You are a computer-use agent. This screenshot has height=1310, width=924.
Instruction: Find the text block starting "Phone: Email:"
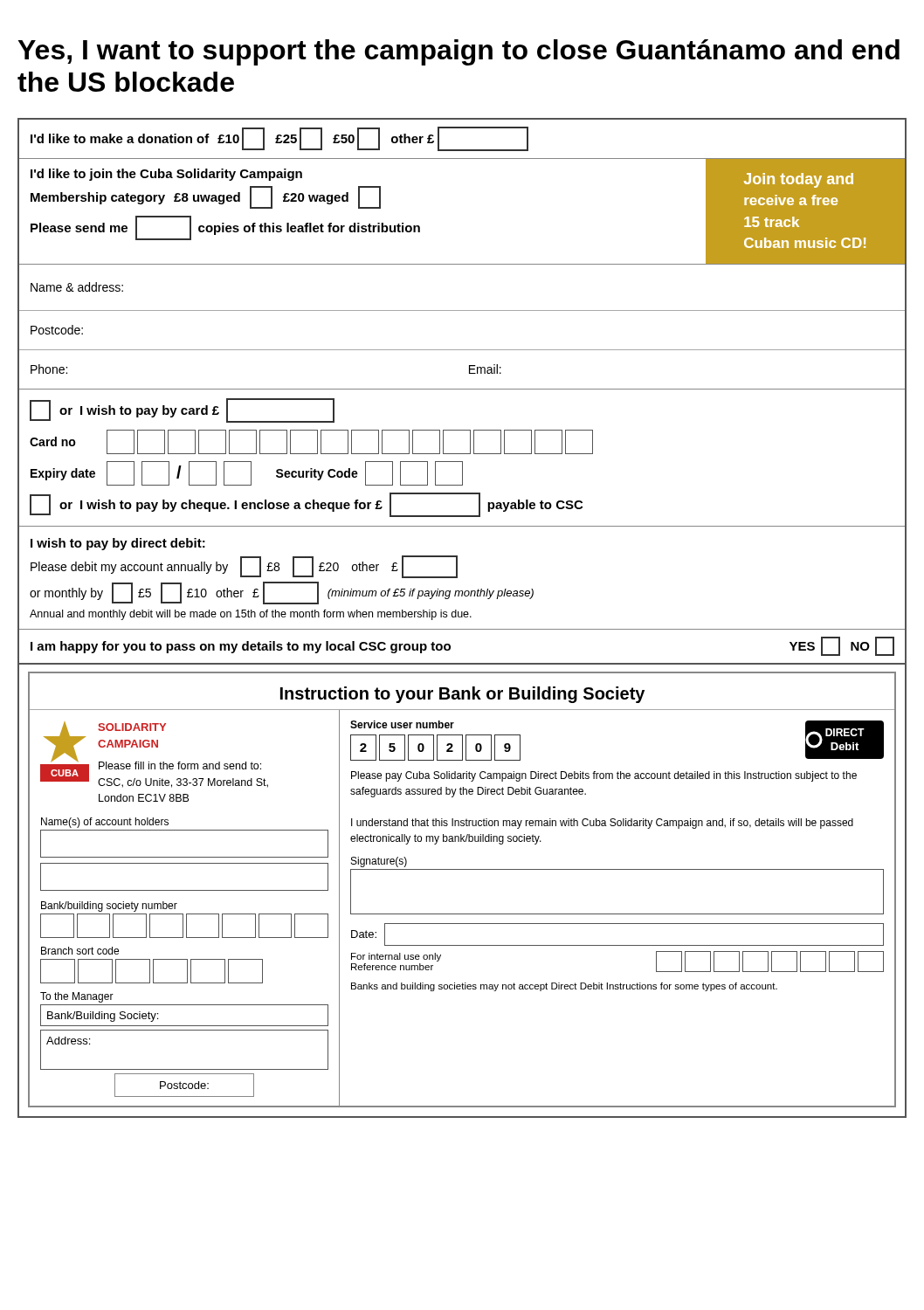pos(47,368)
